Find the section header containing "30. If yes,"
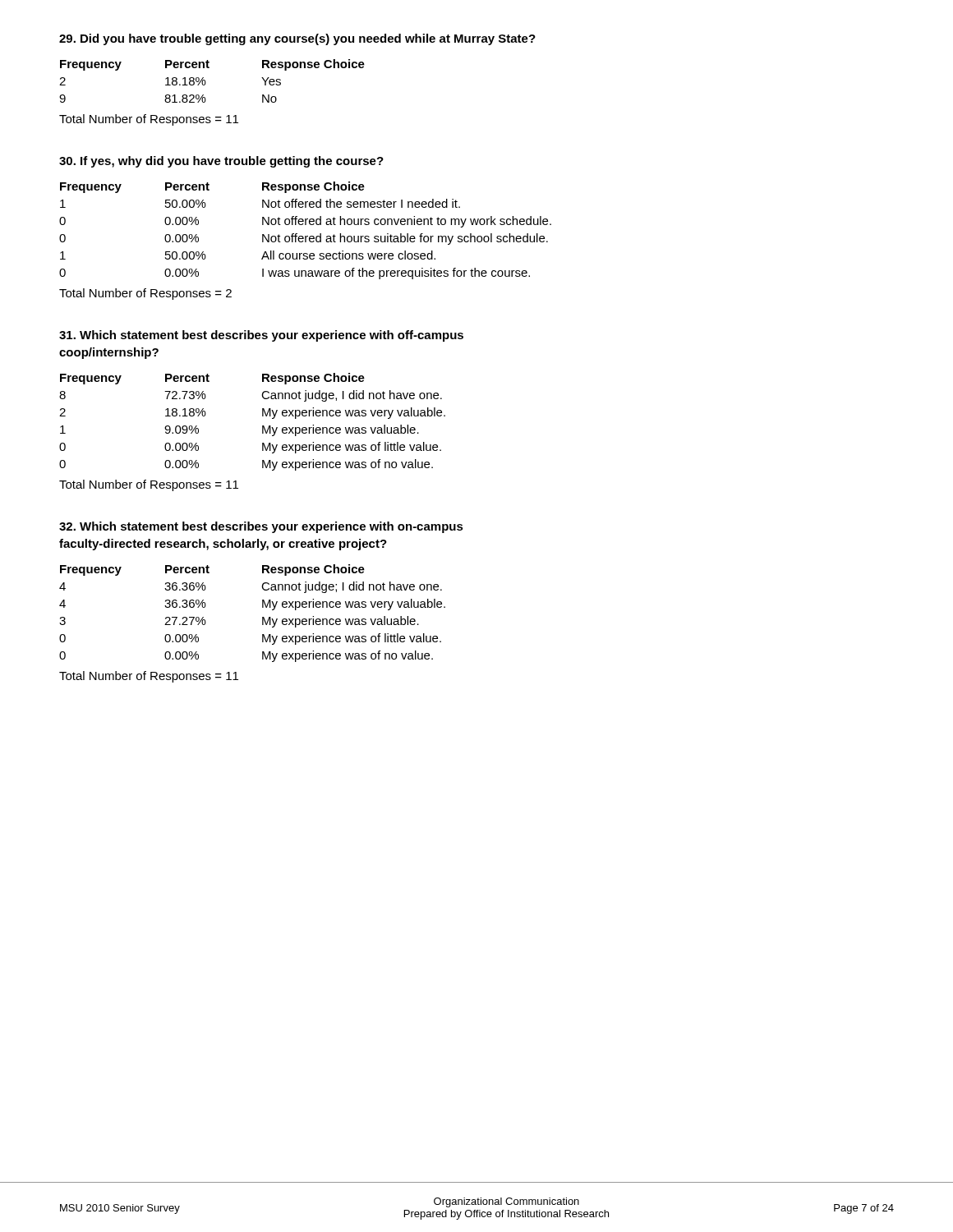The height and width of the screenshot is (1232, 953). [x=221, y=161]
